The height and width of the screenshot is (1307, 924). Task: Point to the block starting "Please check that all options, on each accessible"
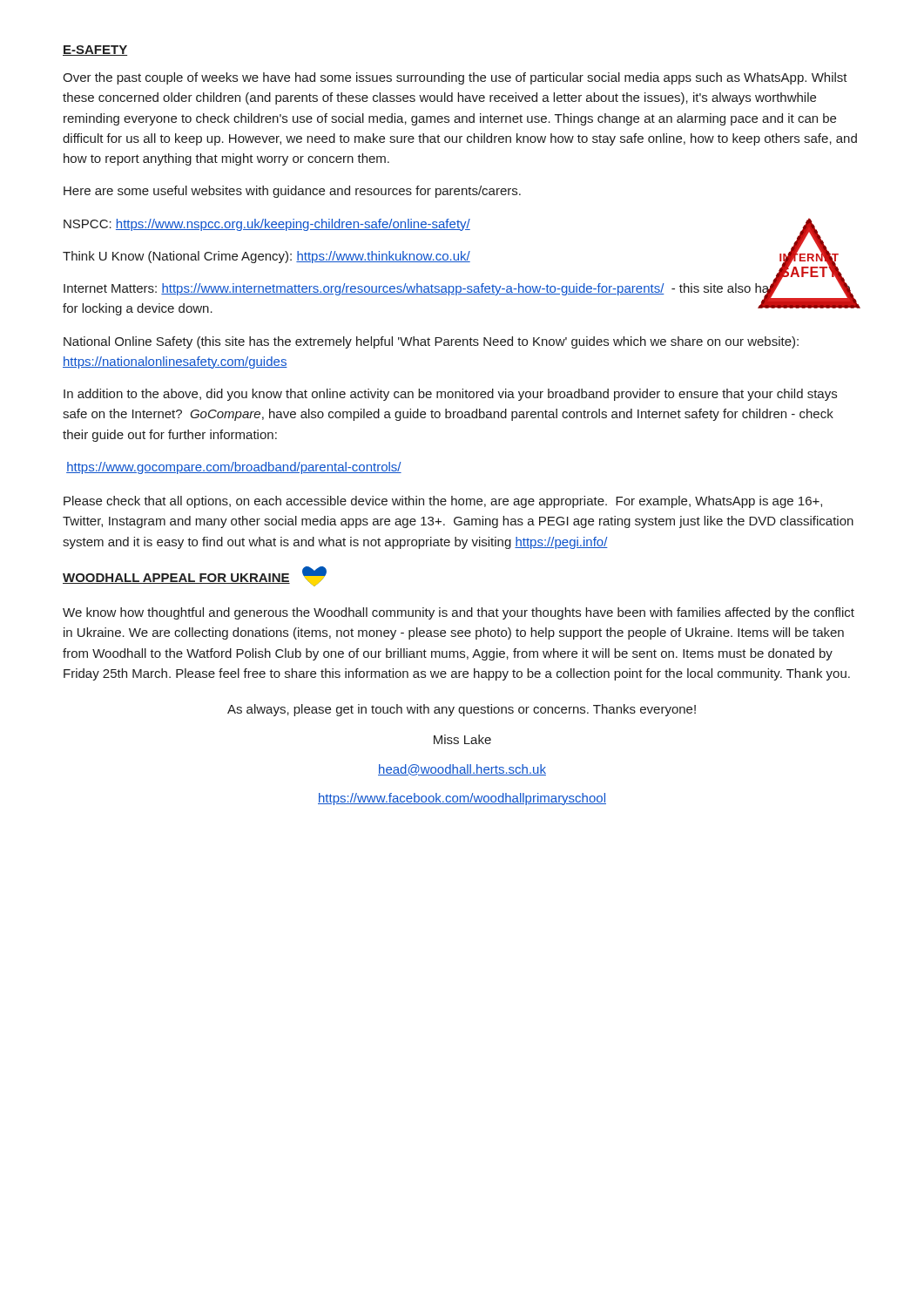[x=458, y=521]
